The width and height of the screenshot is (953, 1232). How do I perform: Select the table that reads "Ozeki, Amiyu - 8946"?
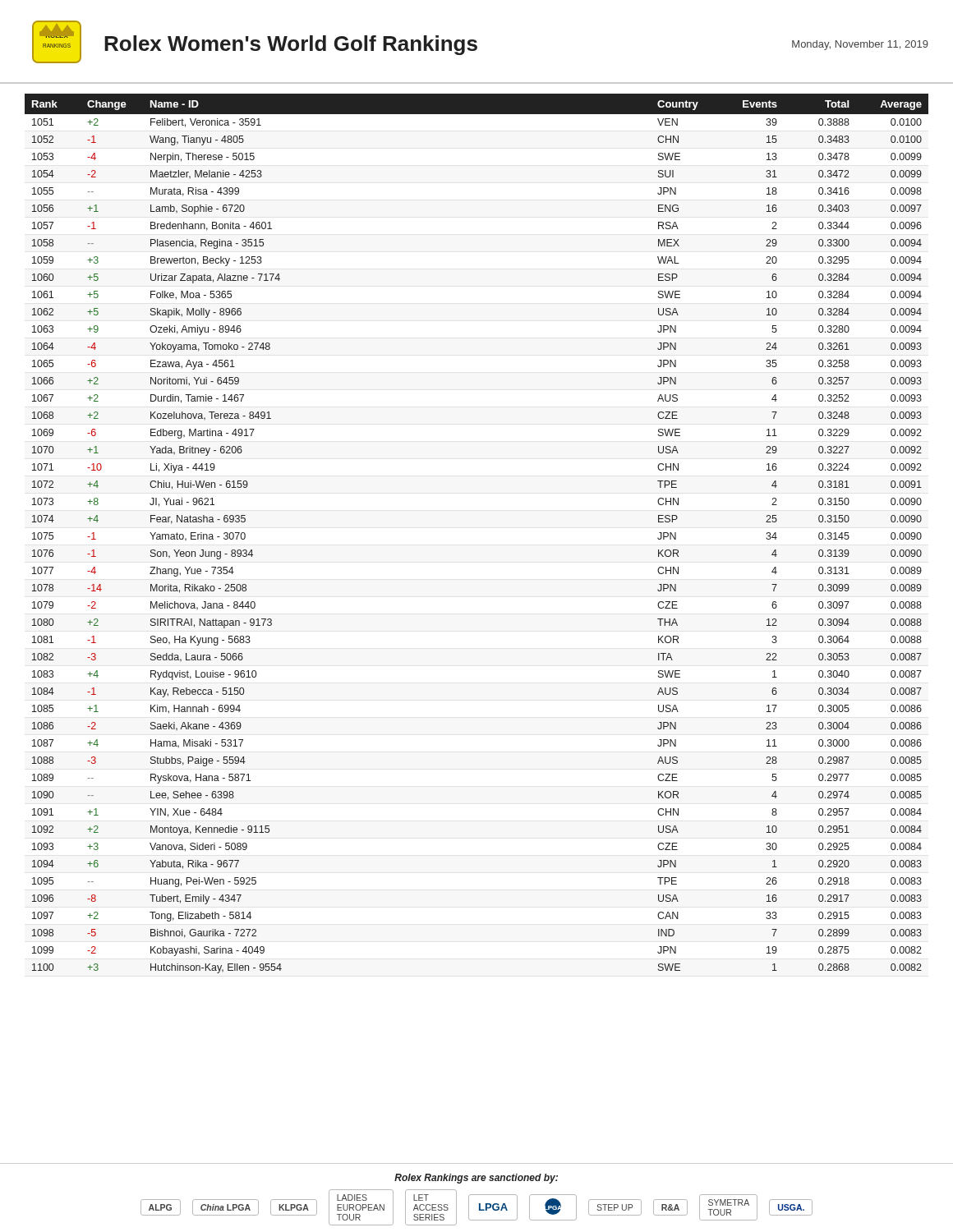(476, 530)
